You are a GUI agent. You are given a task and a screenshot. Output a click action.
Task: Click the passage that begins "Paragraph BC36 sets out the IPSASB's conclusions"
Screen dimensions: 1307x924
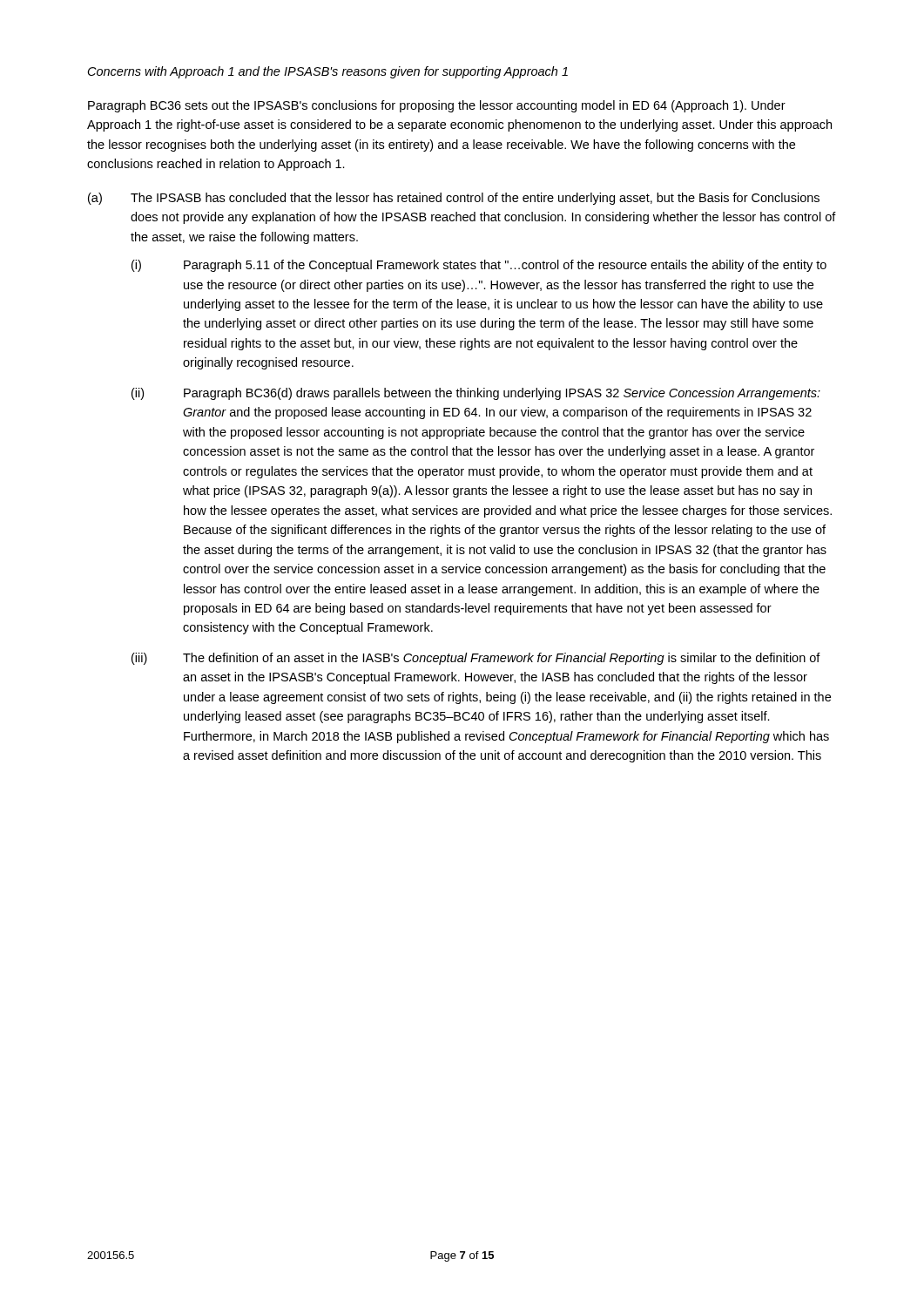click(460, 135)
